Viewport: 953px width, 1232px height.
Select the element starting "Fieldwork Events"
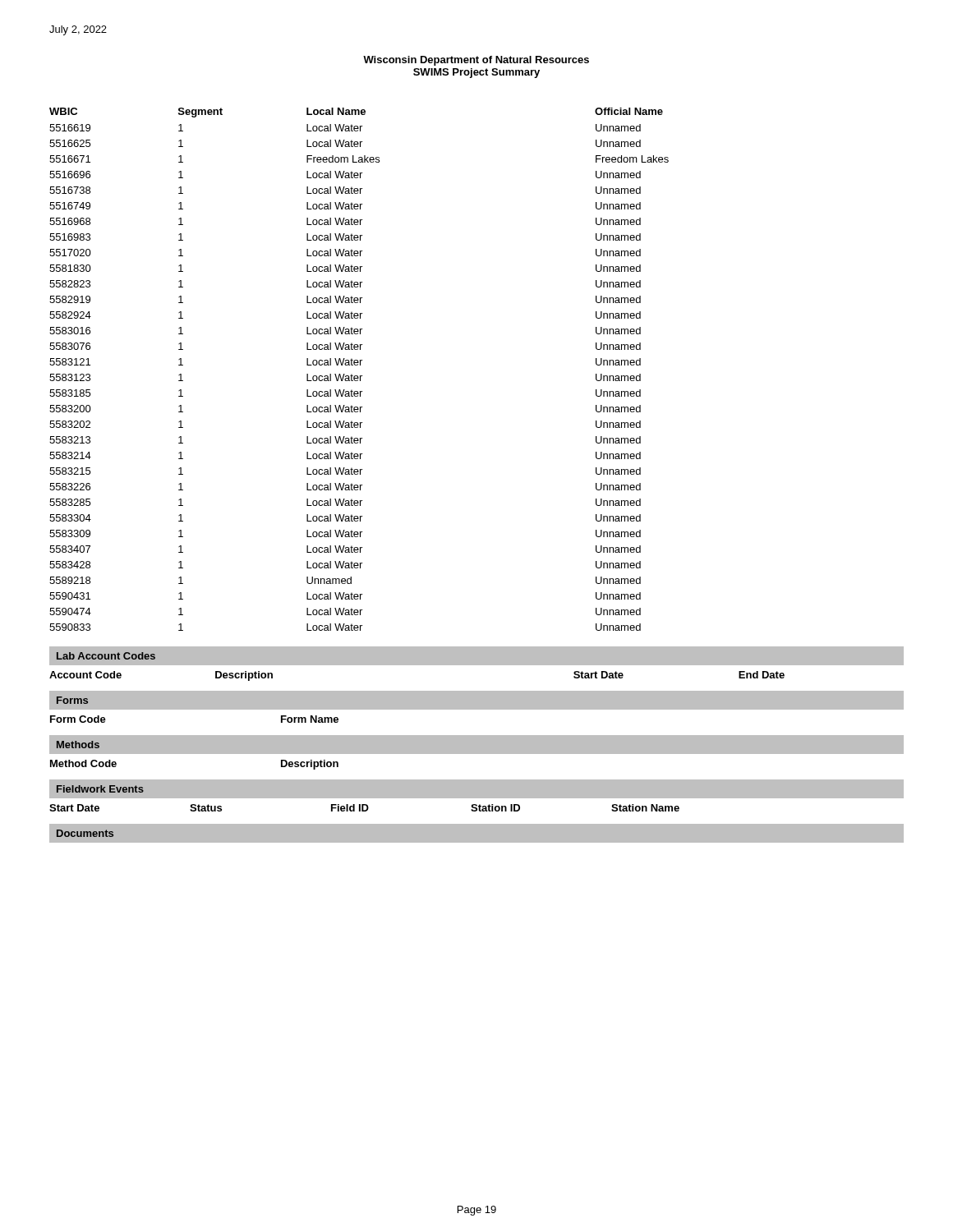click(x=100, y=789)
